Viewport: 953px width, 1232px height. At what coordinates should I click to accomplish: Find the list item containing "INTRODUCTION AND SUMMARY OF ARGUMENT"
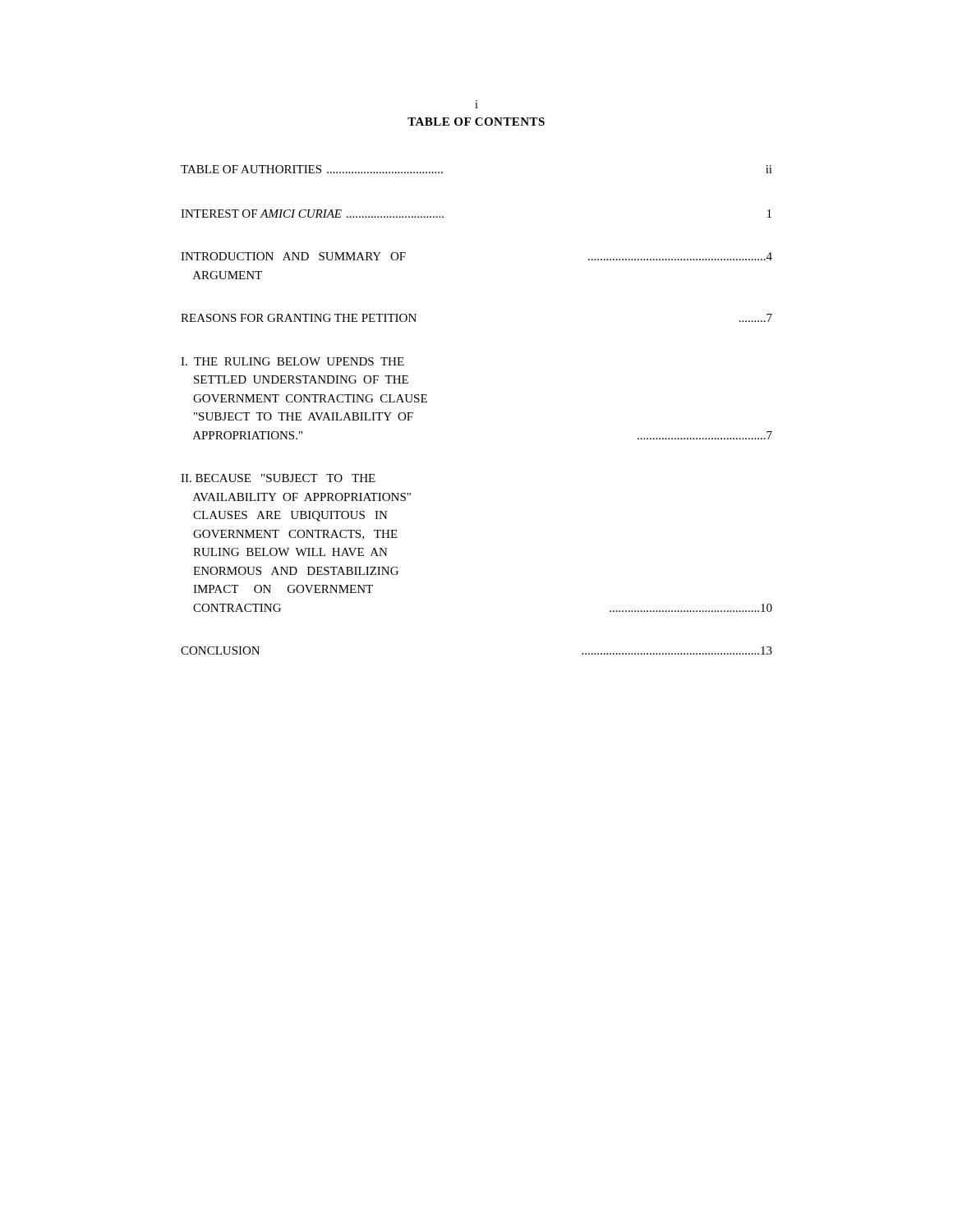coord(221,256)
